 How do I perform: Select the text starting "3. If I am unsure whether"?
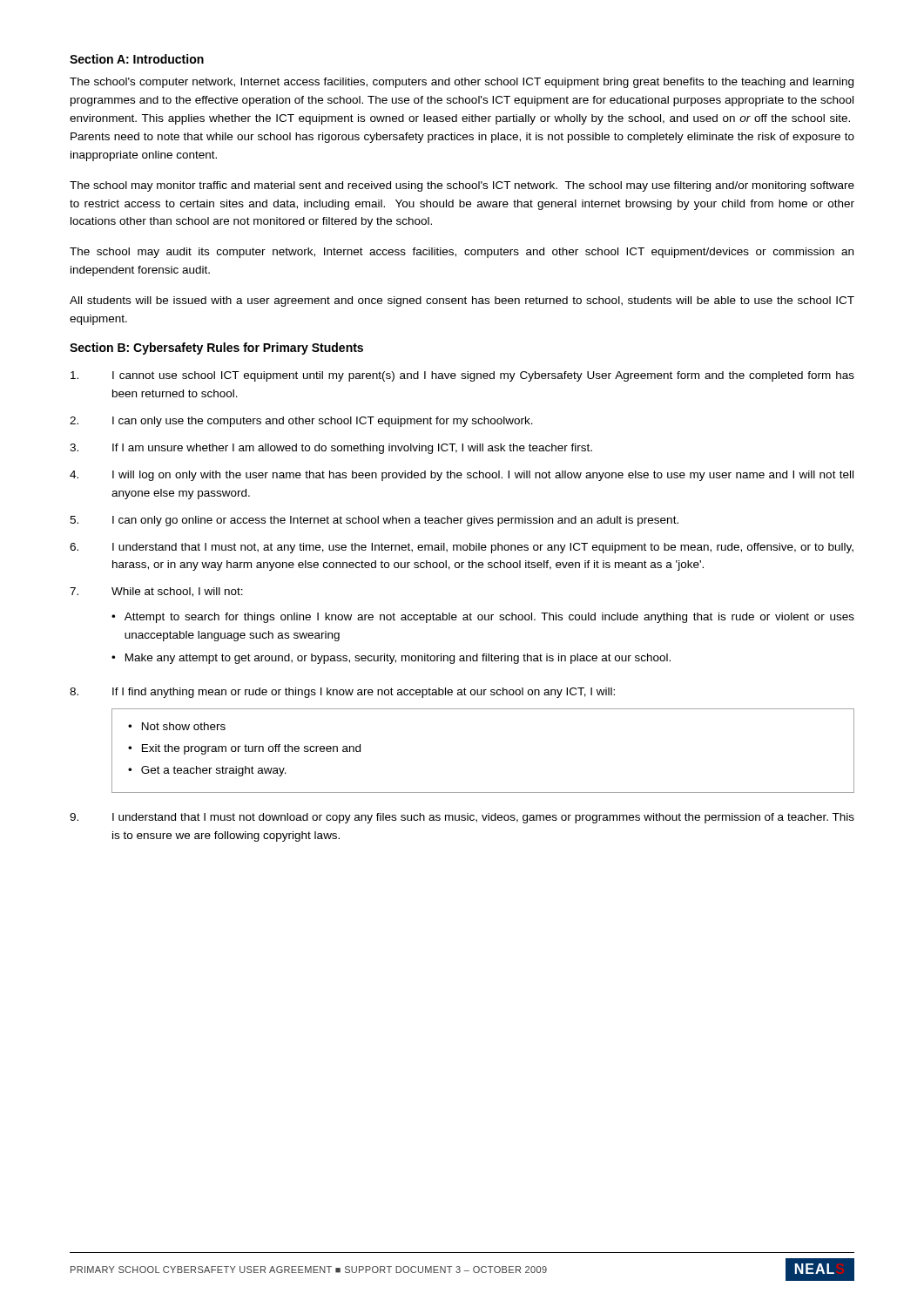pos(462,448)
